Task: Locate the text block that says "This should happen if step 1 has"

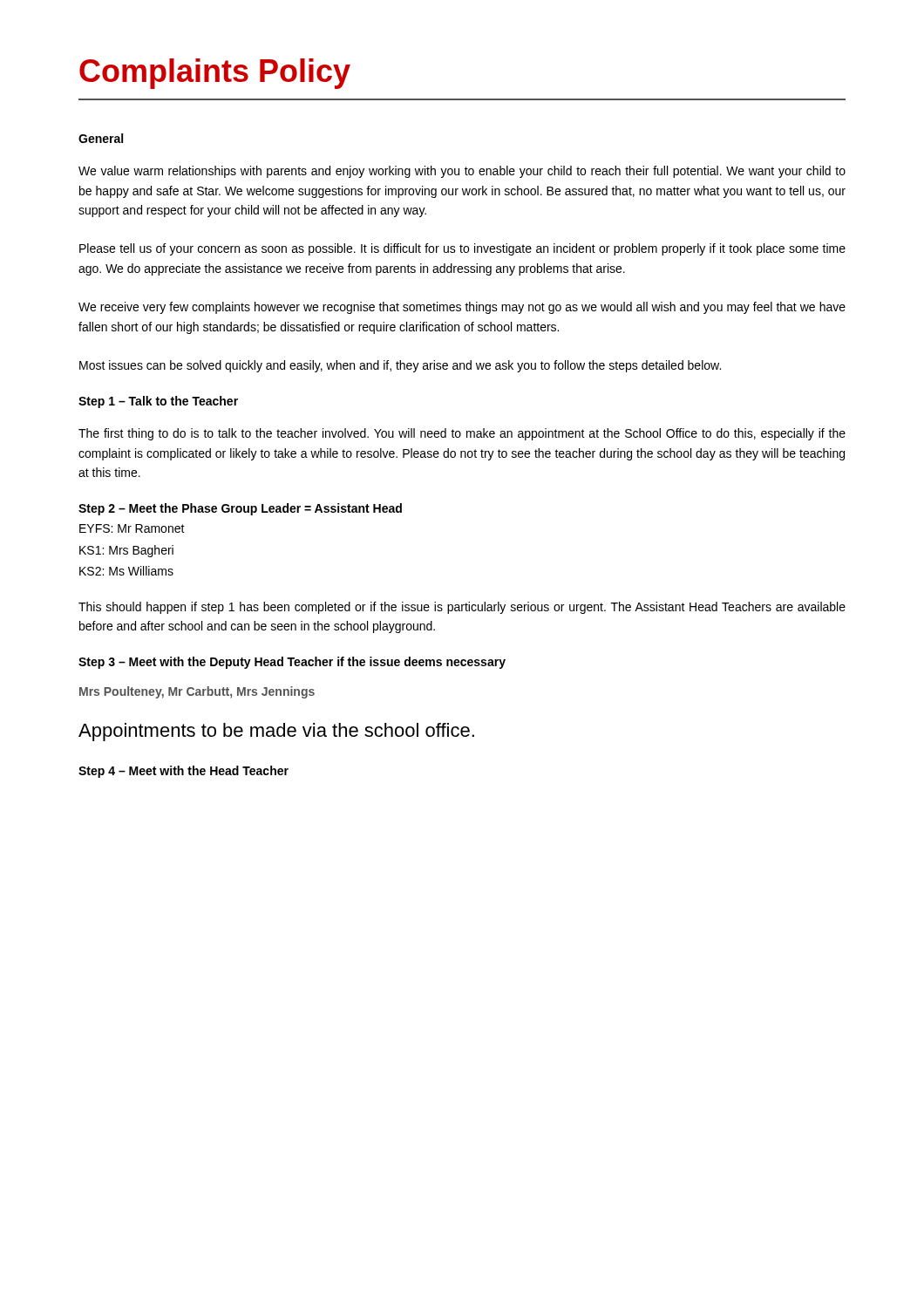Action: pos(462,617)
